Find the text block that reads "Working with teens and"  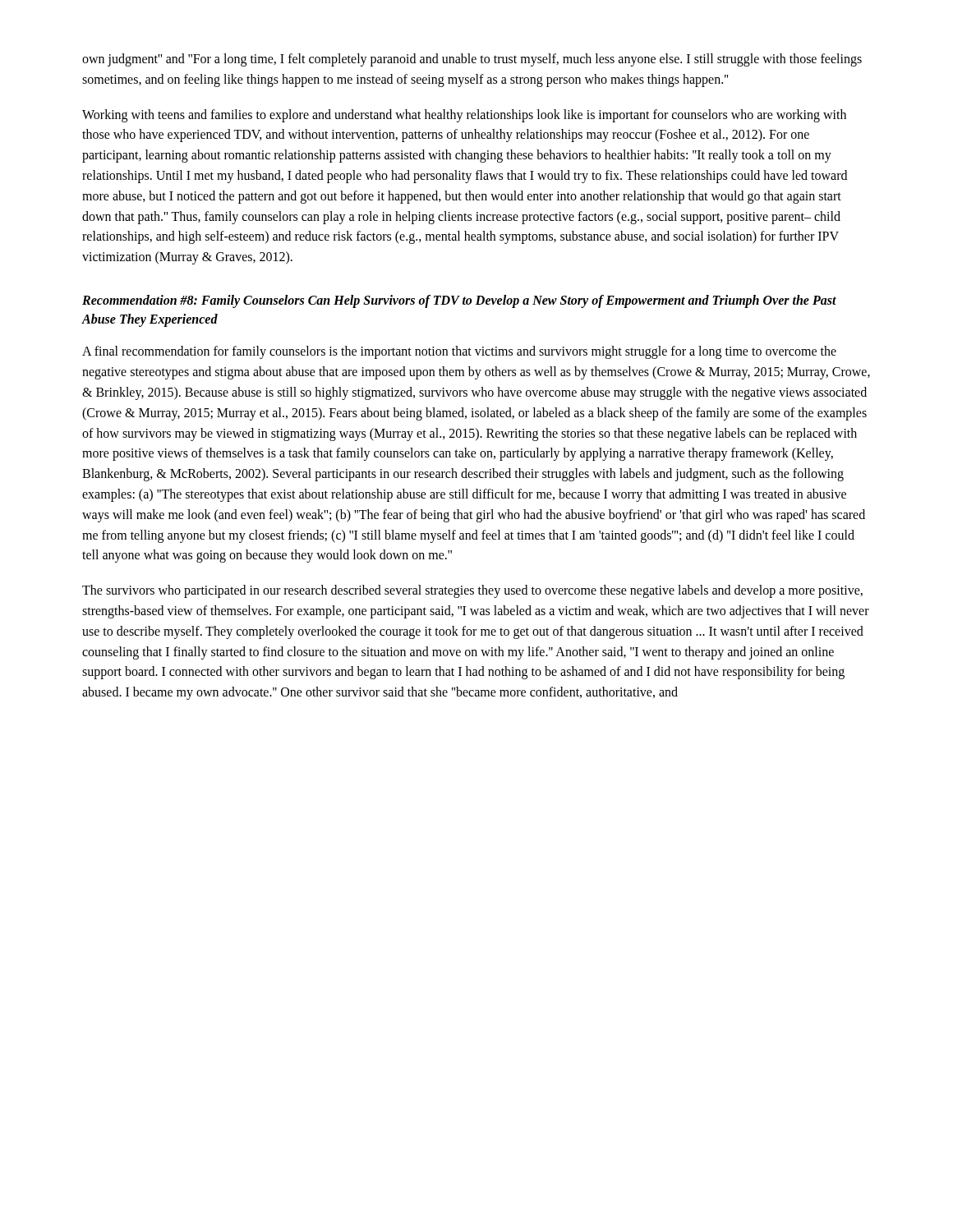(465, 186)
